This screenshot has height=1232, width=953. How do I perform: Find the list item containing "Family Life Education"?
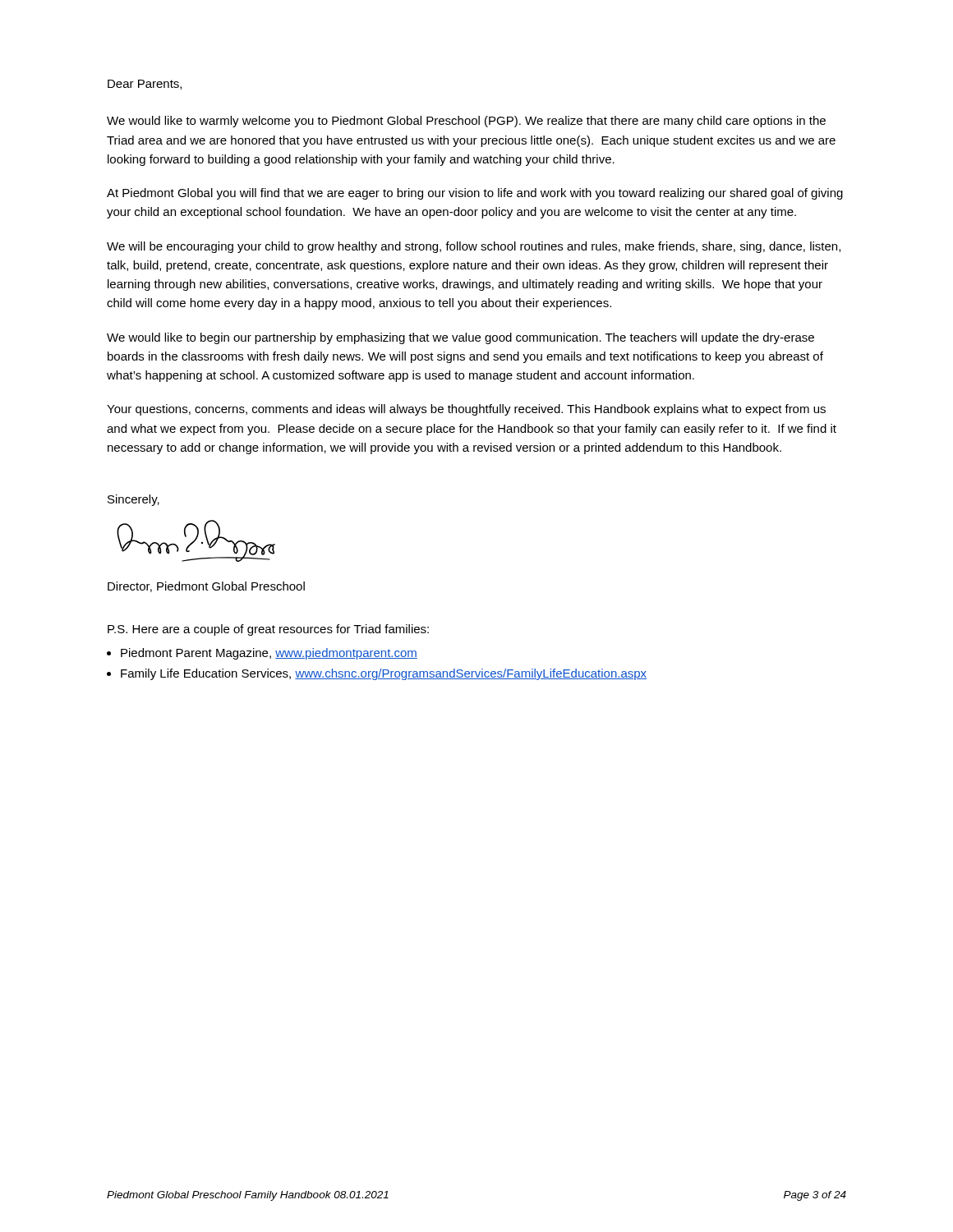383,673
